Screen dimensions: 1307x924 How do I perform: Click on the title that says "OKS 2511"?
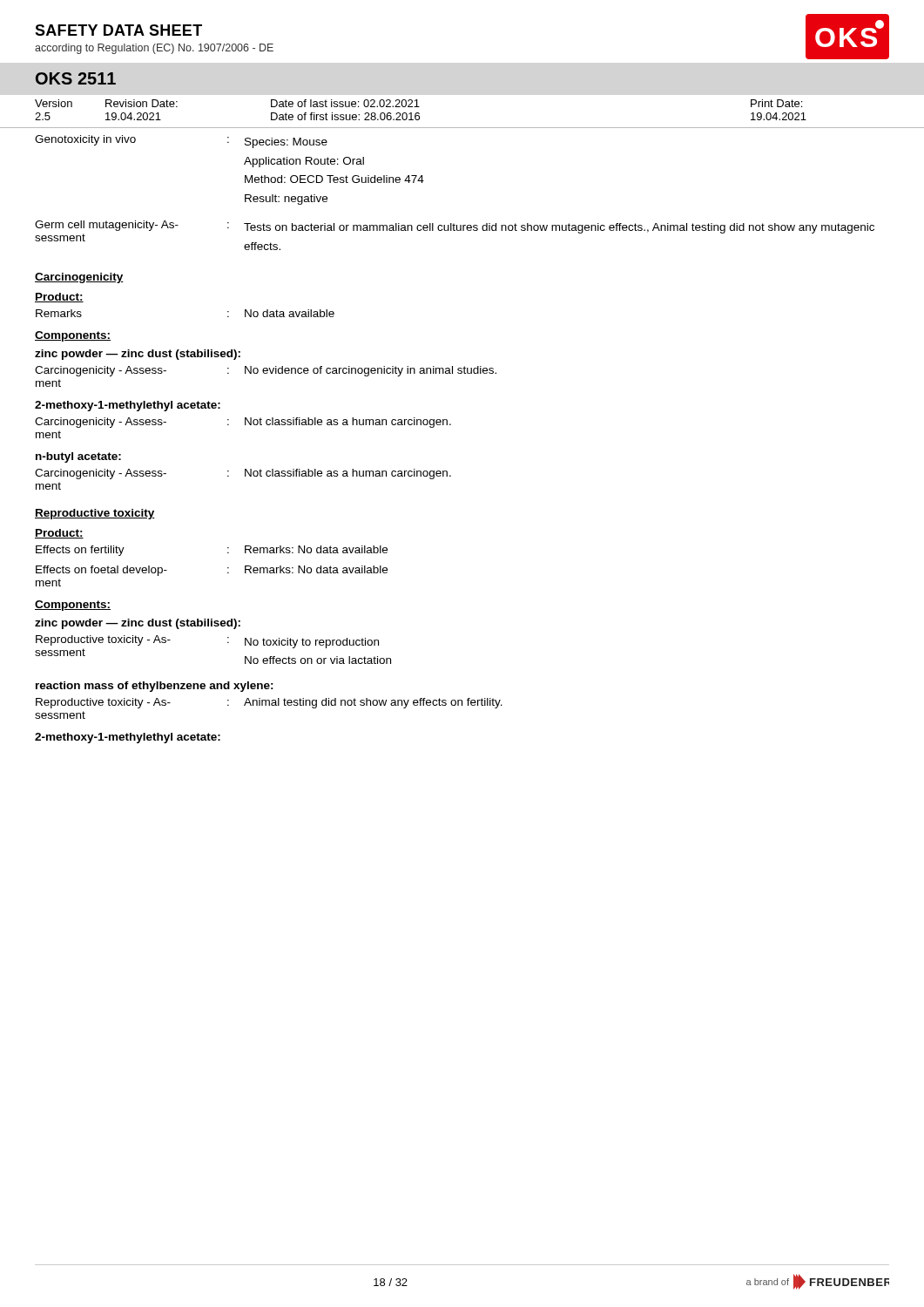click(x=75, y=78)
